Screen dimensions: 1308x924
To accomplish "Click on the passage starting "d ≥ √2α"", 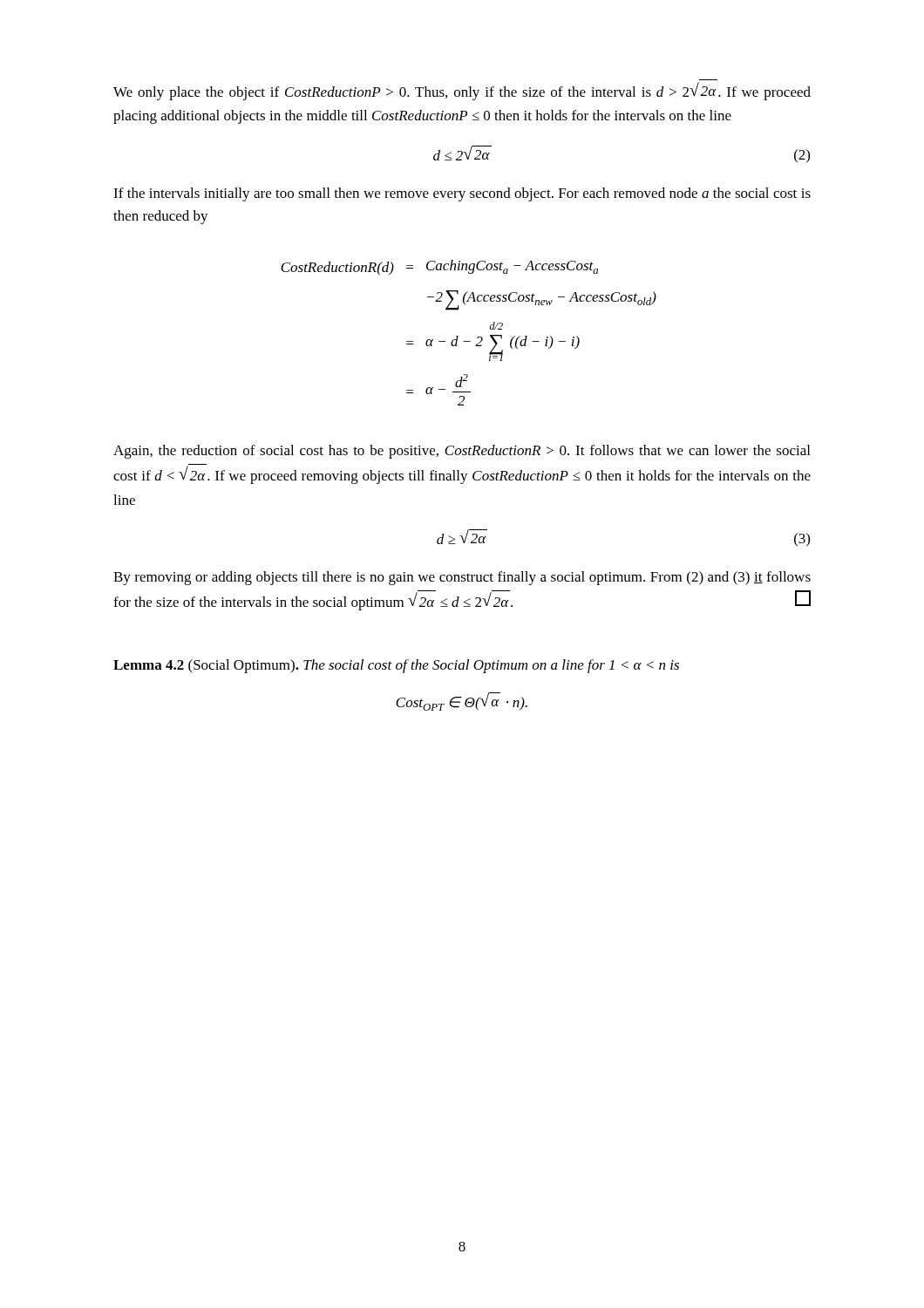I will tap(452, 538).
